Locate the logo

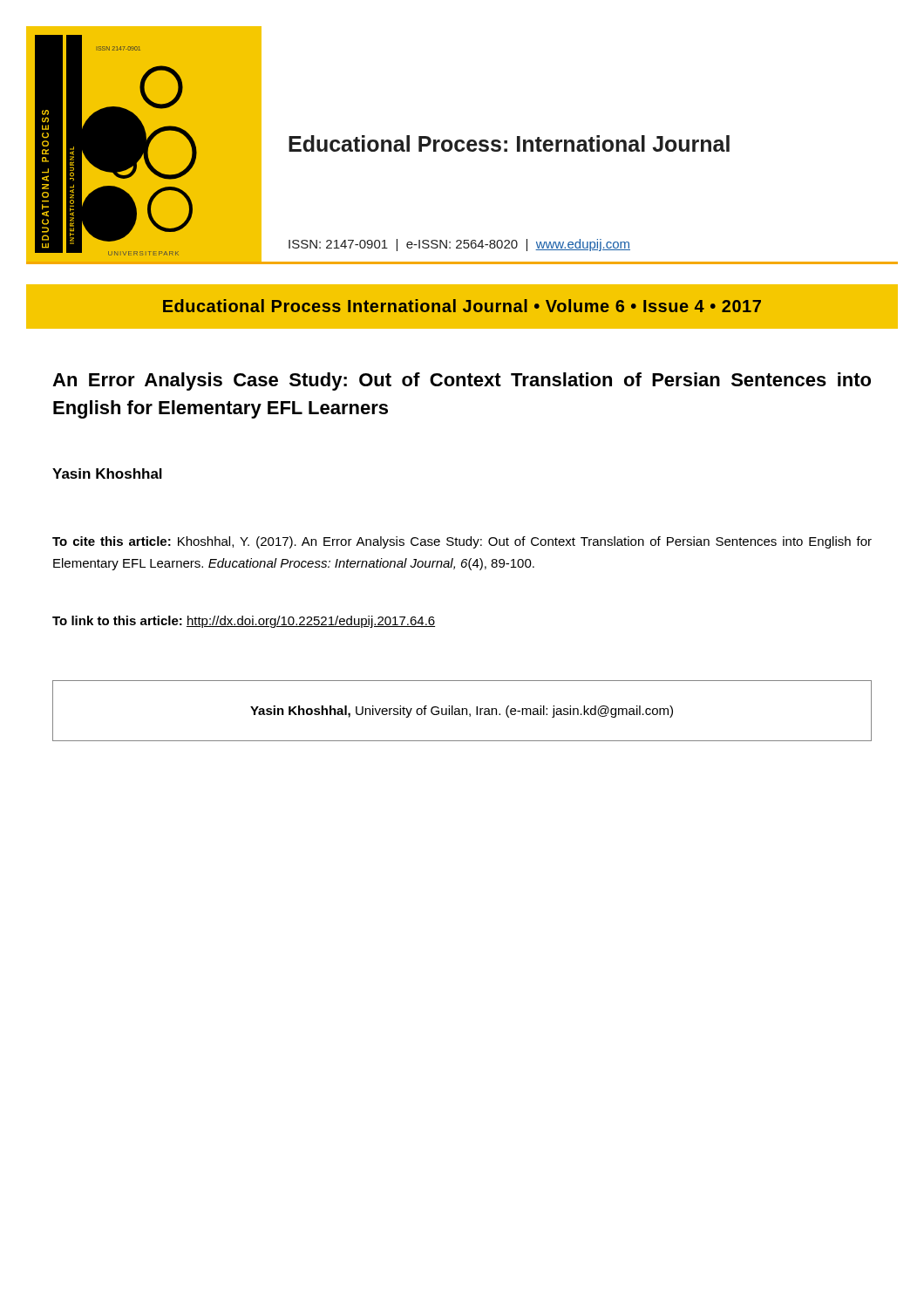(x=144, y=144)
